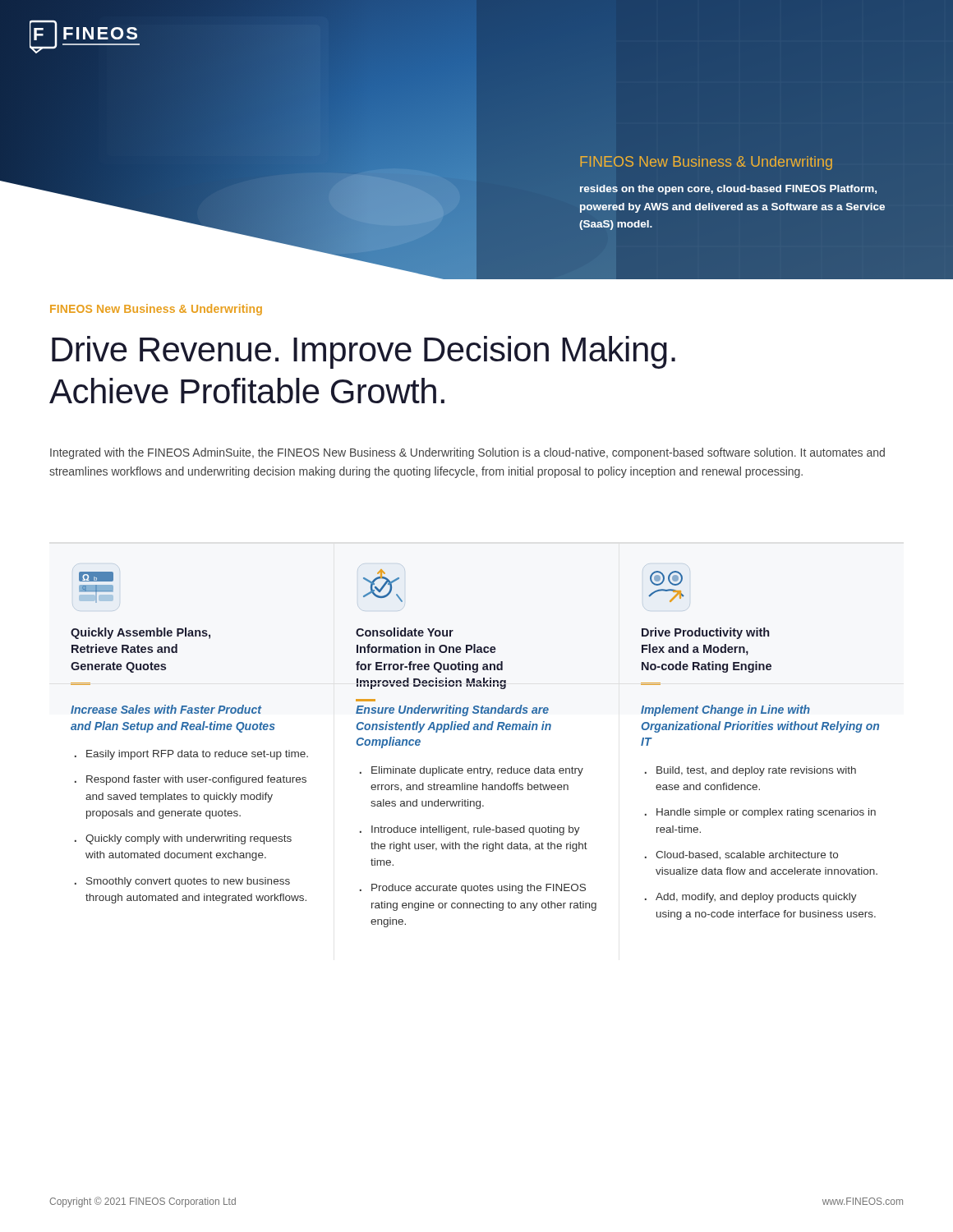Screen dimensions: 1232x953
Task: Find the block on this page that starts "Implement Change in Line with Organizational Priorities"
Action: (760, 726)
